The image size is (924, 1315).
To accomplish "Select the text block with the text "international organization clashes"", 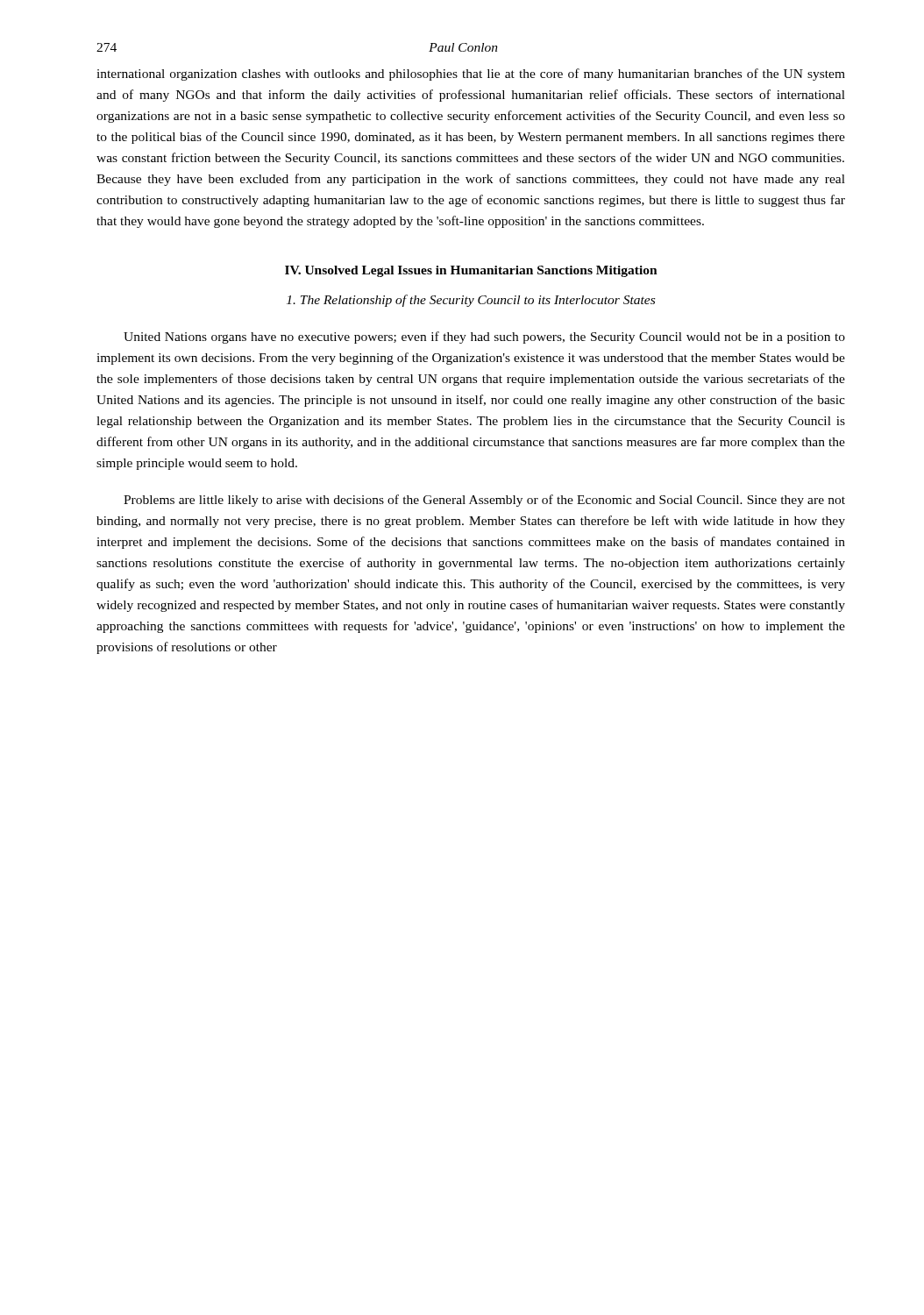I will point(471,147).
